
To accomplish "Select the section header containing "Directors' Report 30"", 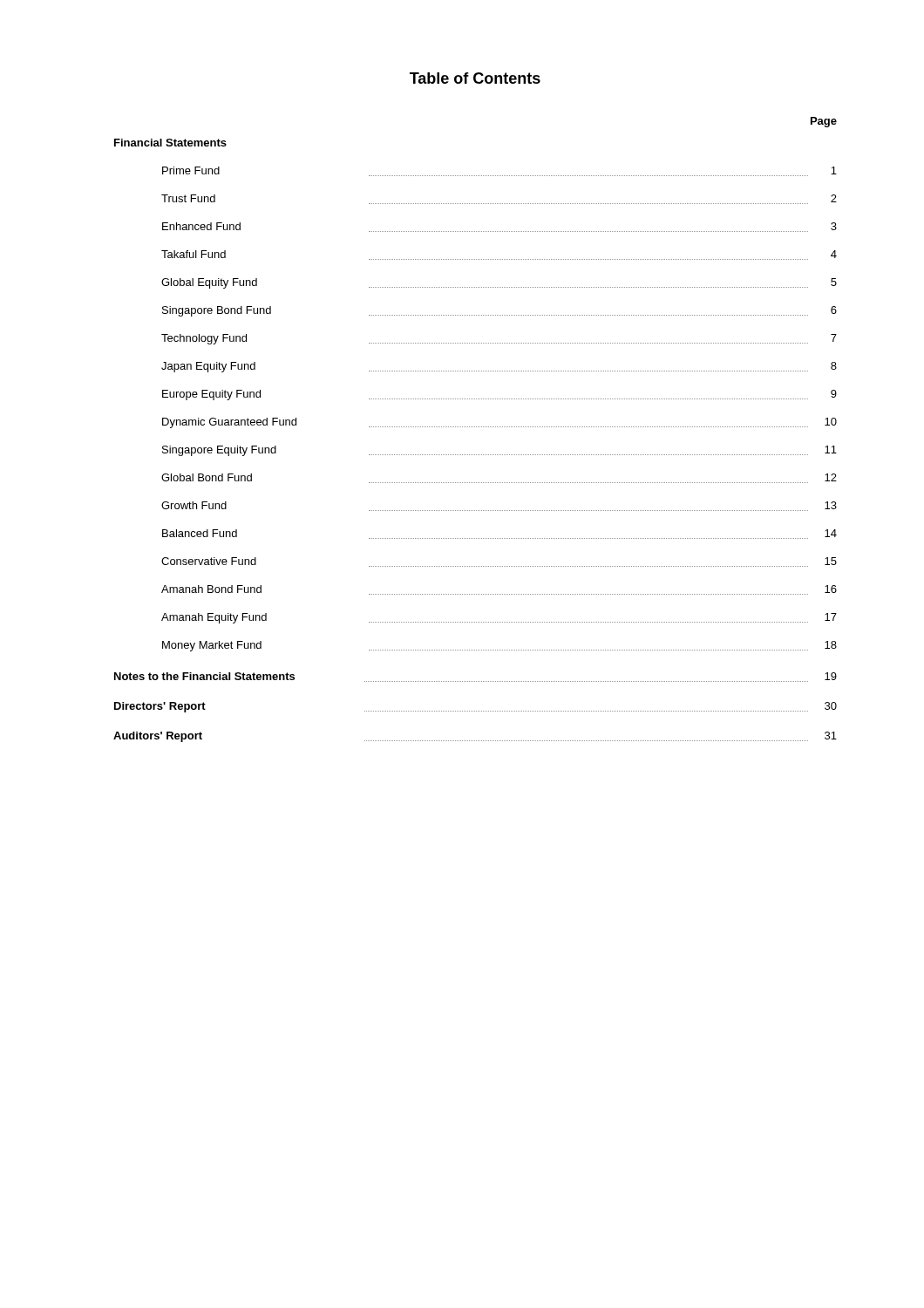I will [x=475, y=708].
